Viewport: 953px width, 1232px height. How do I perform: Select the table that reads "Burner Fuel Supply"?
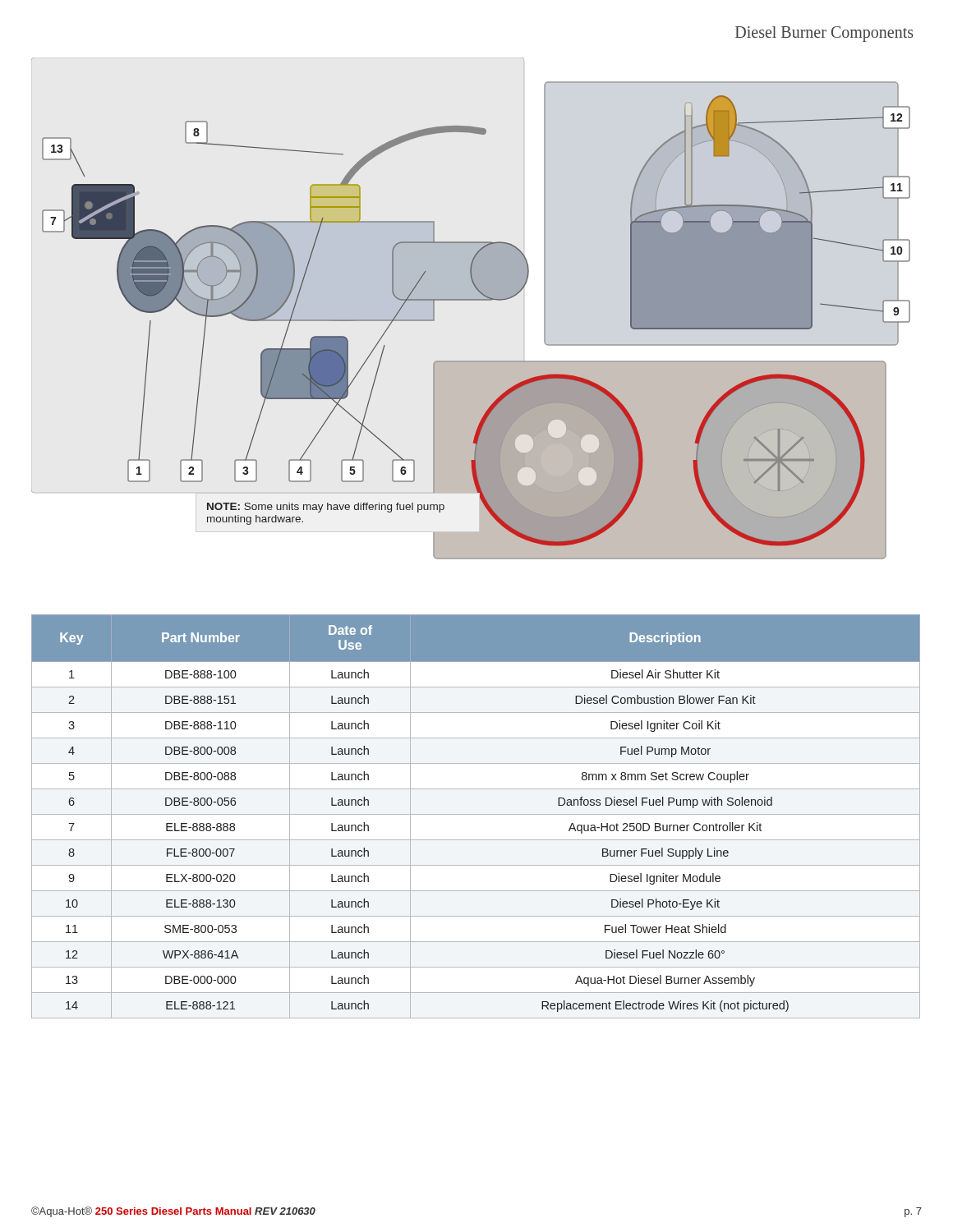pos(476,816)
